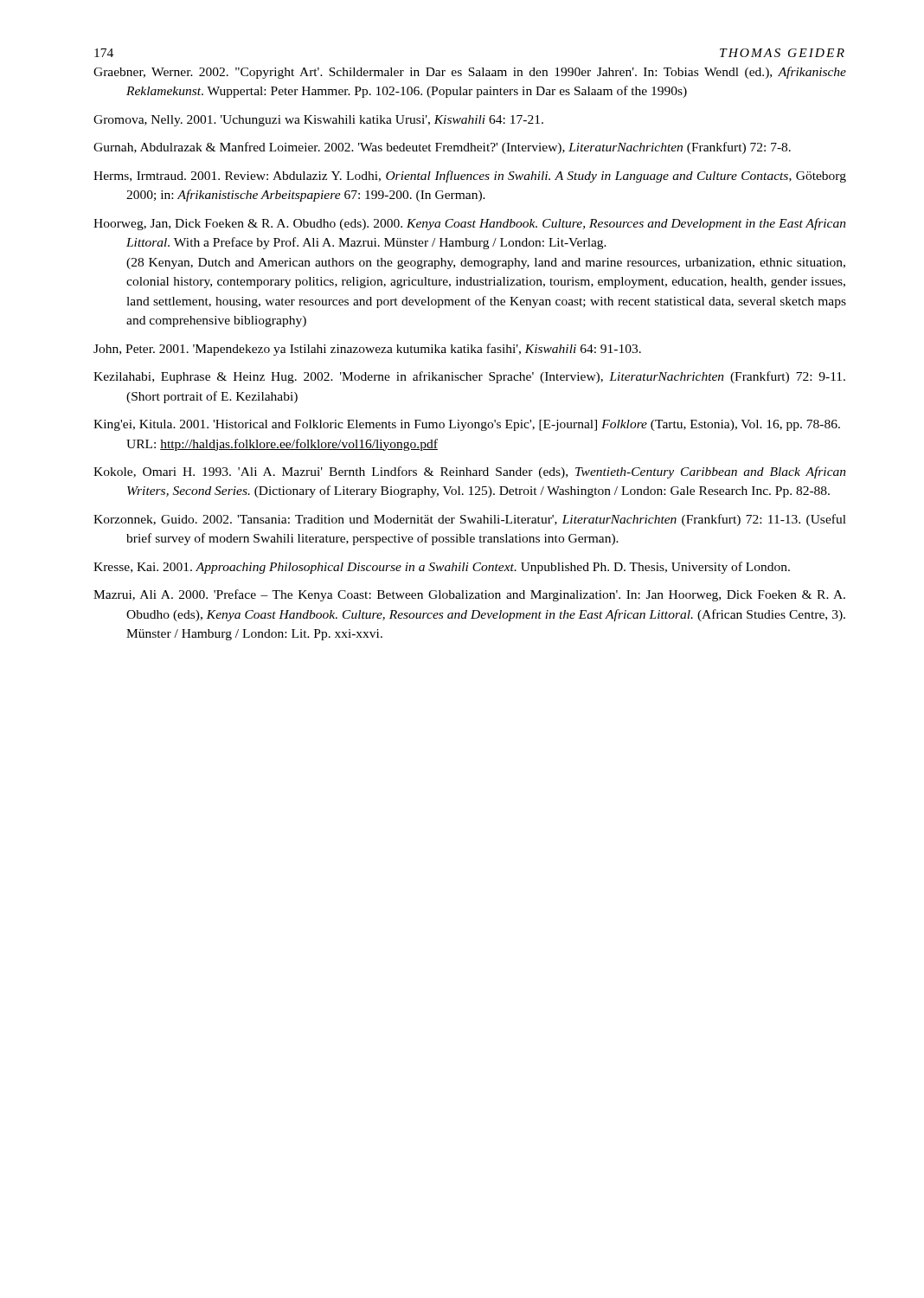
Task: Locate the list item with the text "Mazrui, Ali A. 2000. 'Preface"
Action: pyautogui.click(x=470, y=614)
